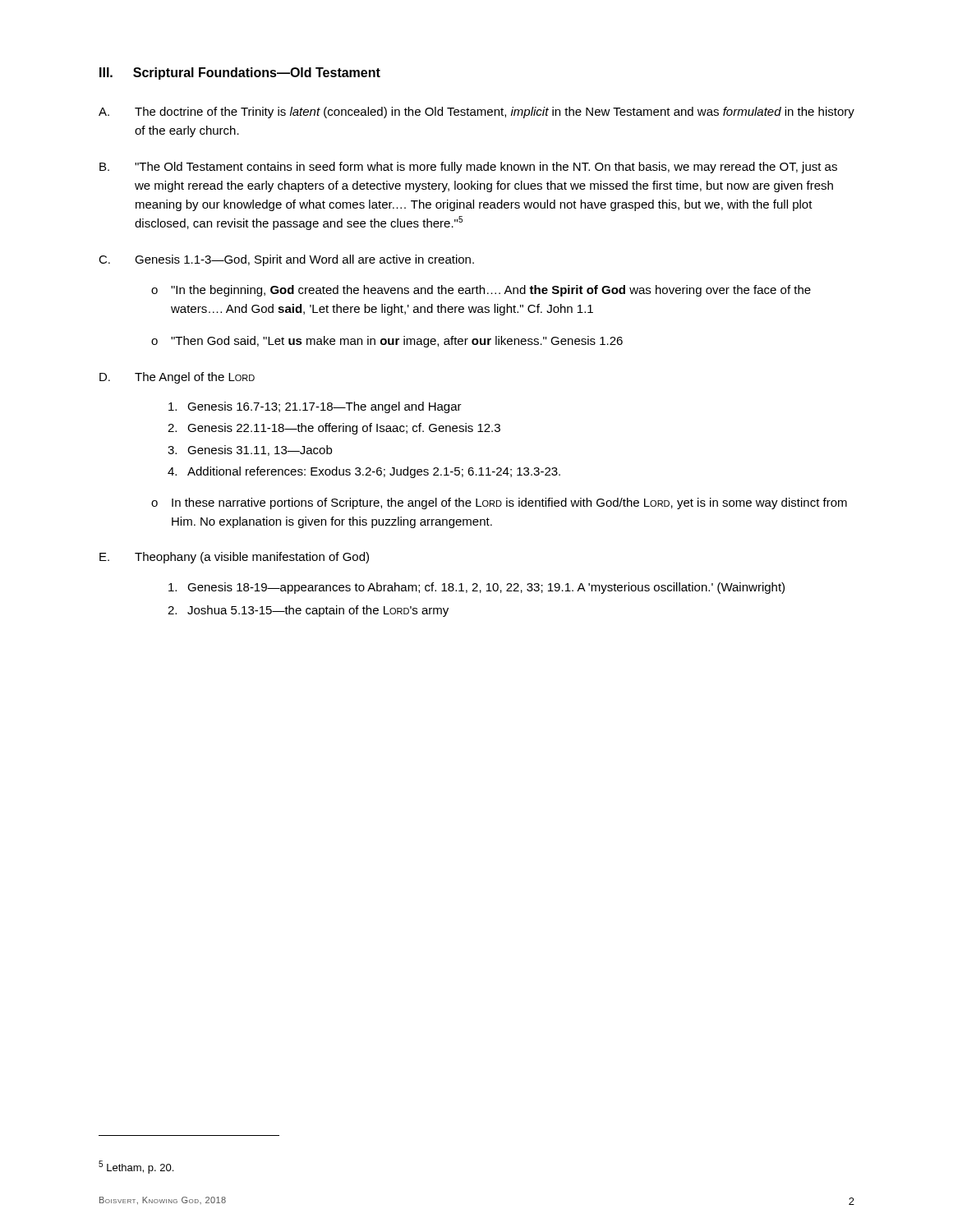Click on the passage starting "2. Genesis 22.11-18—the"
This screenshot has height=1232, width=953.
334,428
